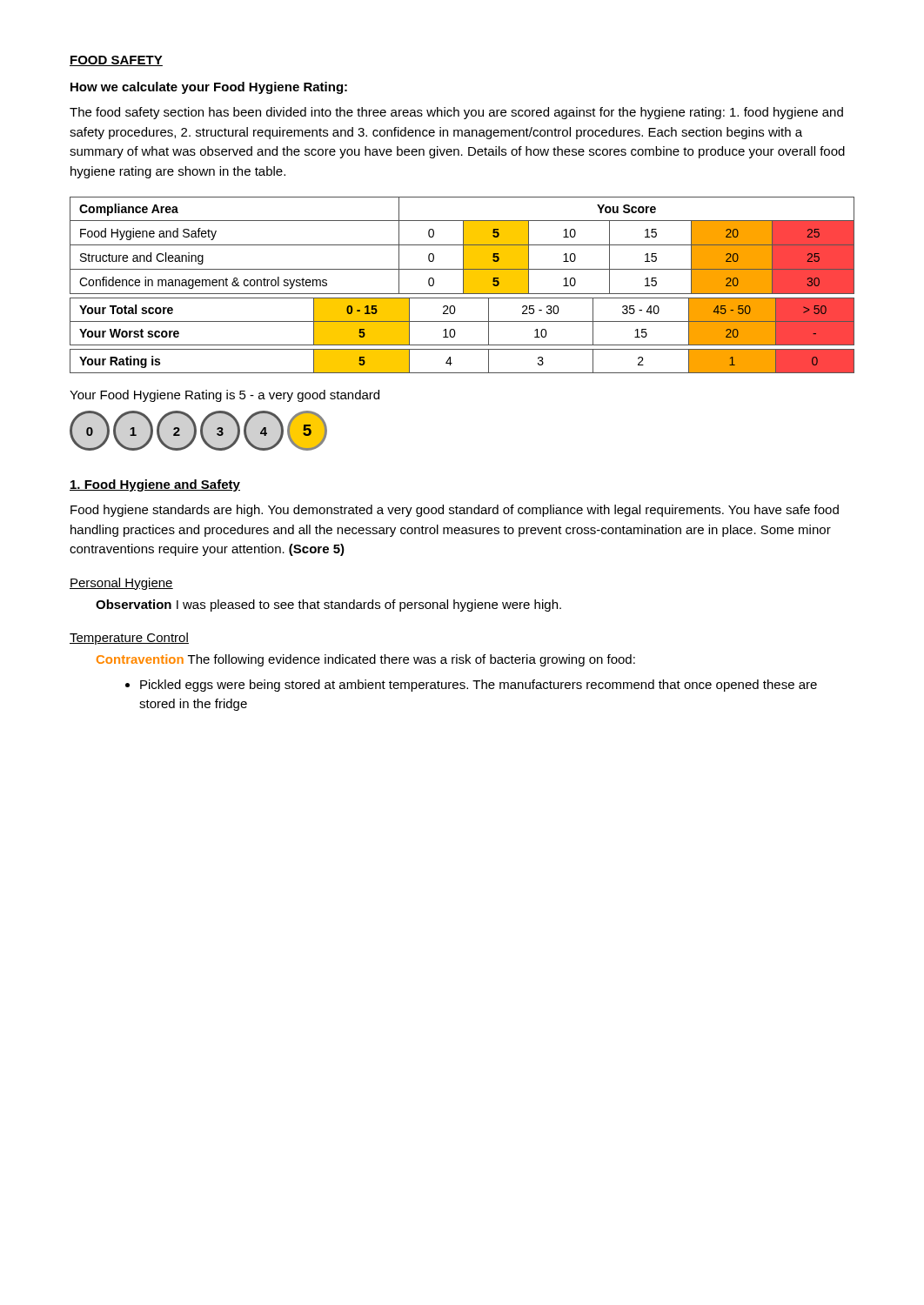Screen dimensions: 1305x924
Task: Find the section header with the text "How we calculate your"
Action: 209,87
